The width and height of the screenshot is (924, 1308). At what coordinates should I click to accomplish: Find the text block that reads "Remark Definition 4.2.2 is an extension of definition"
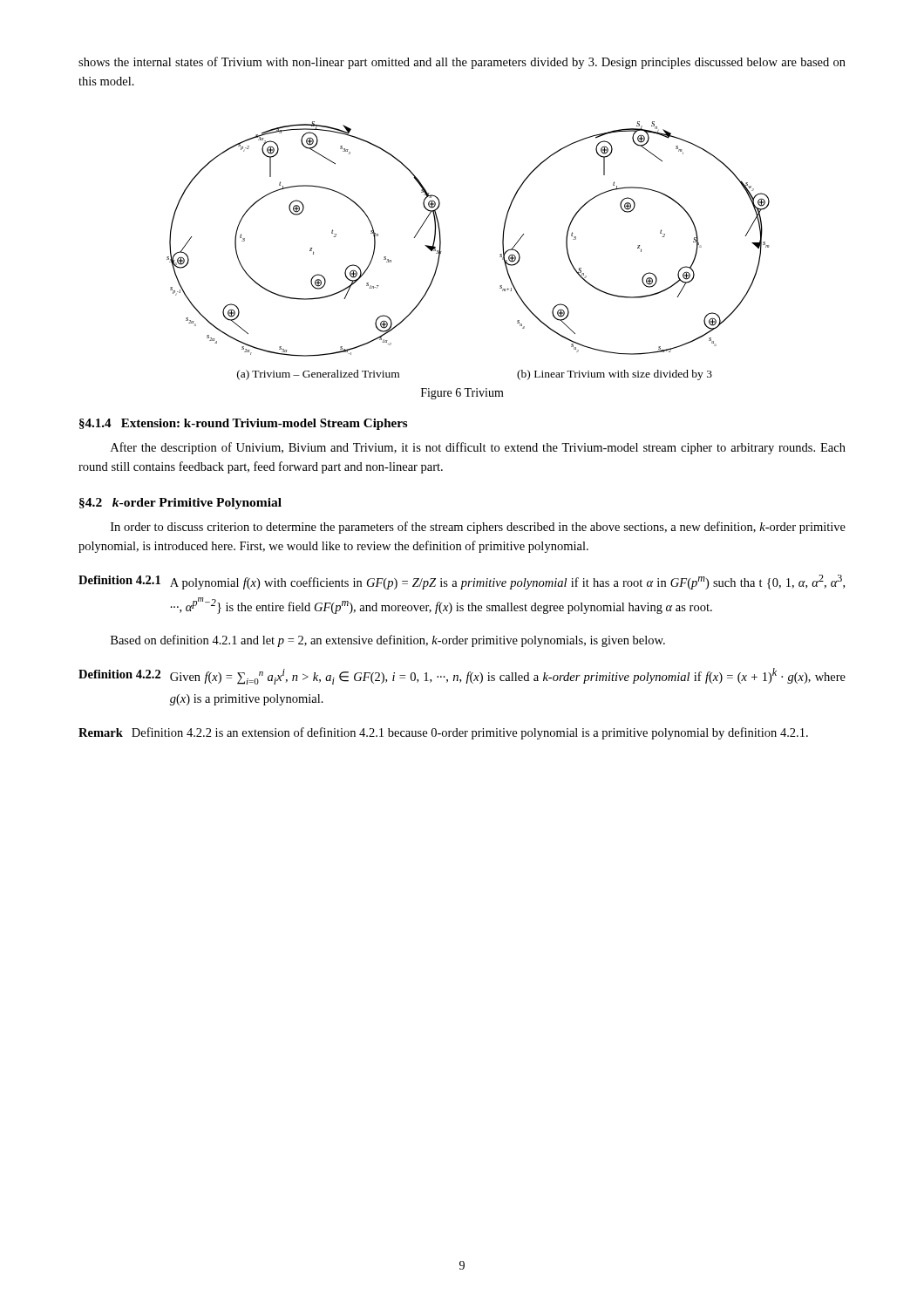(444, 732)
